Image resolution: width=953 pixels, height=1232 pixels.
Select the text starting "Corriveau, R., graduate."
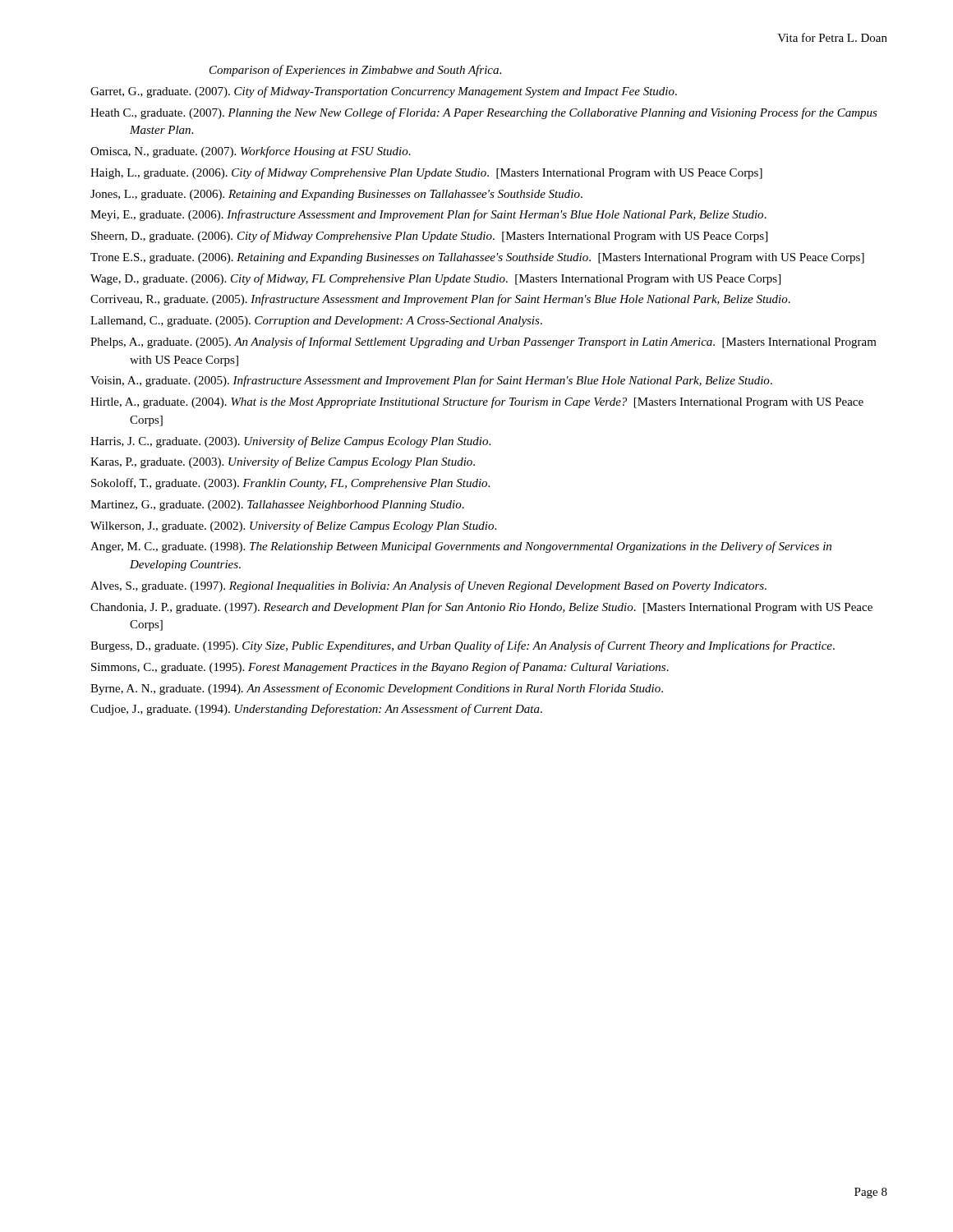[441, 299]
